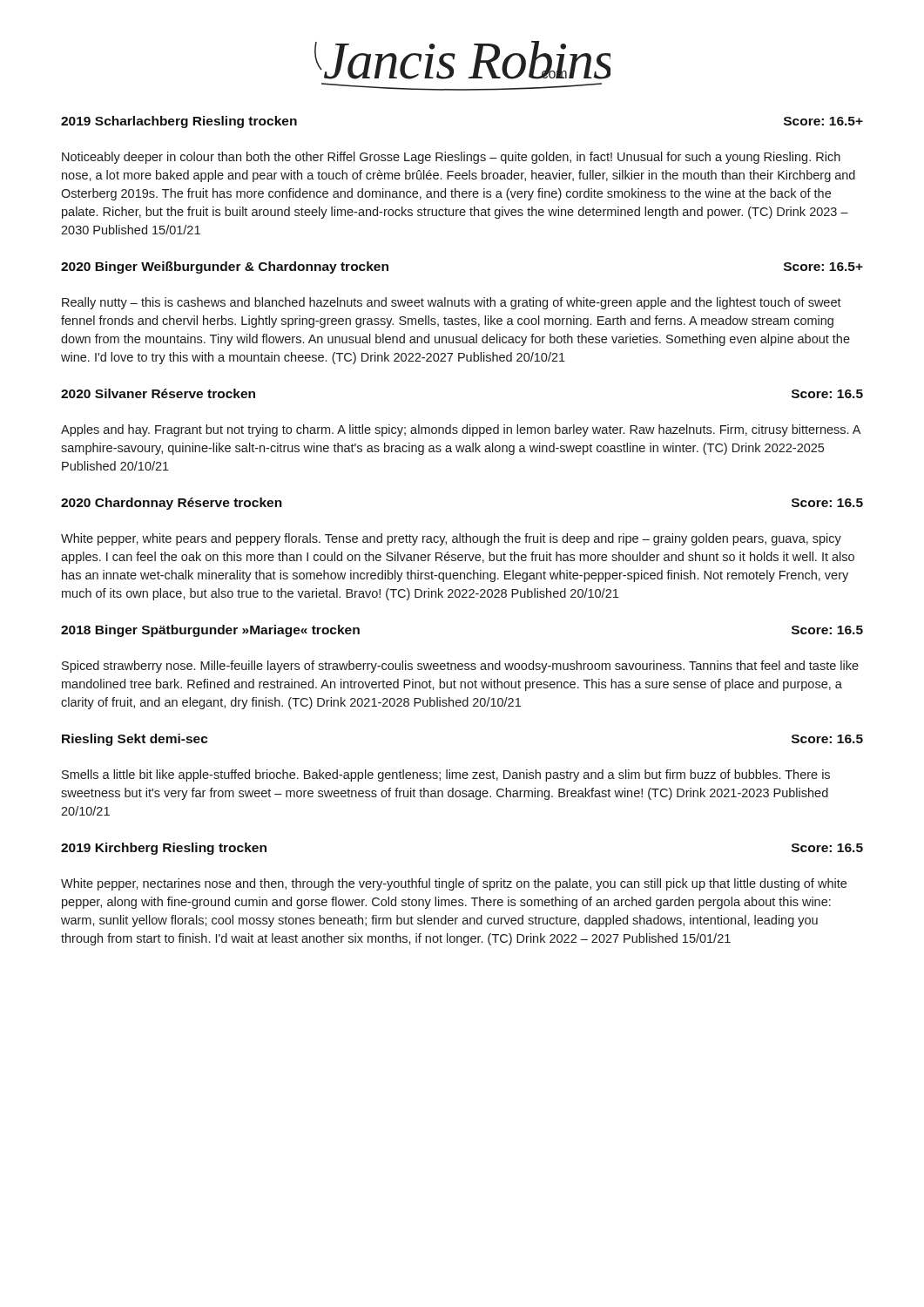
Task: Locate the section header that says "2019 Kirchberg Riesling trocken Score: 16.5"
Action: pyautogui.click(x=167, y=848)
